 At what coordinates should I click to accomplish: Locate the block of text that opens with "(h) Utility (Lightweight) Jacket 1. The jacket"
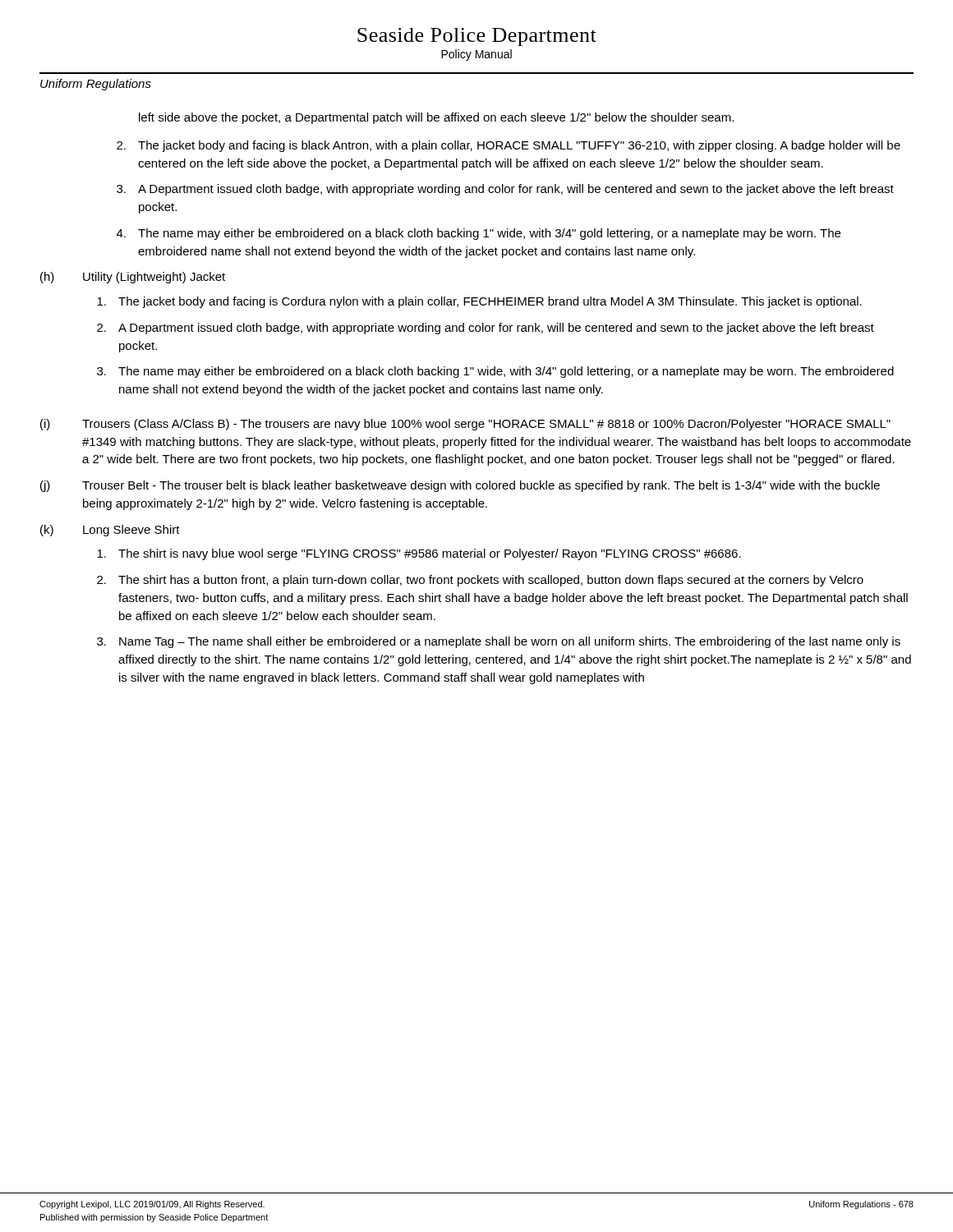[x=476, y=337]
